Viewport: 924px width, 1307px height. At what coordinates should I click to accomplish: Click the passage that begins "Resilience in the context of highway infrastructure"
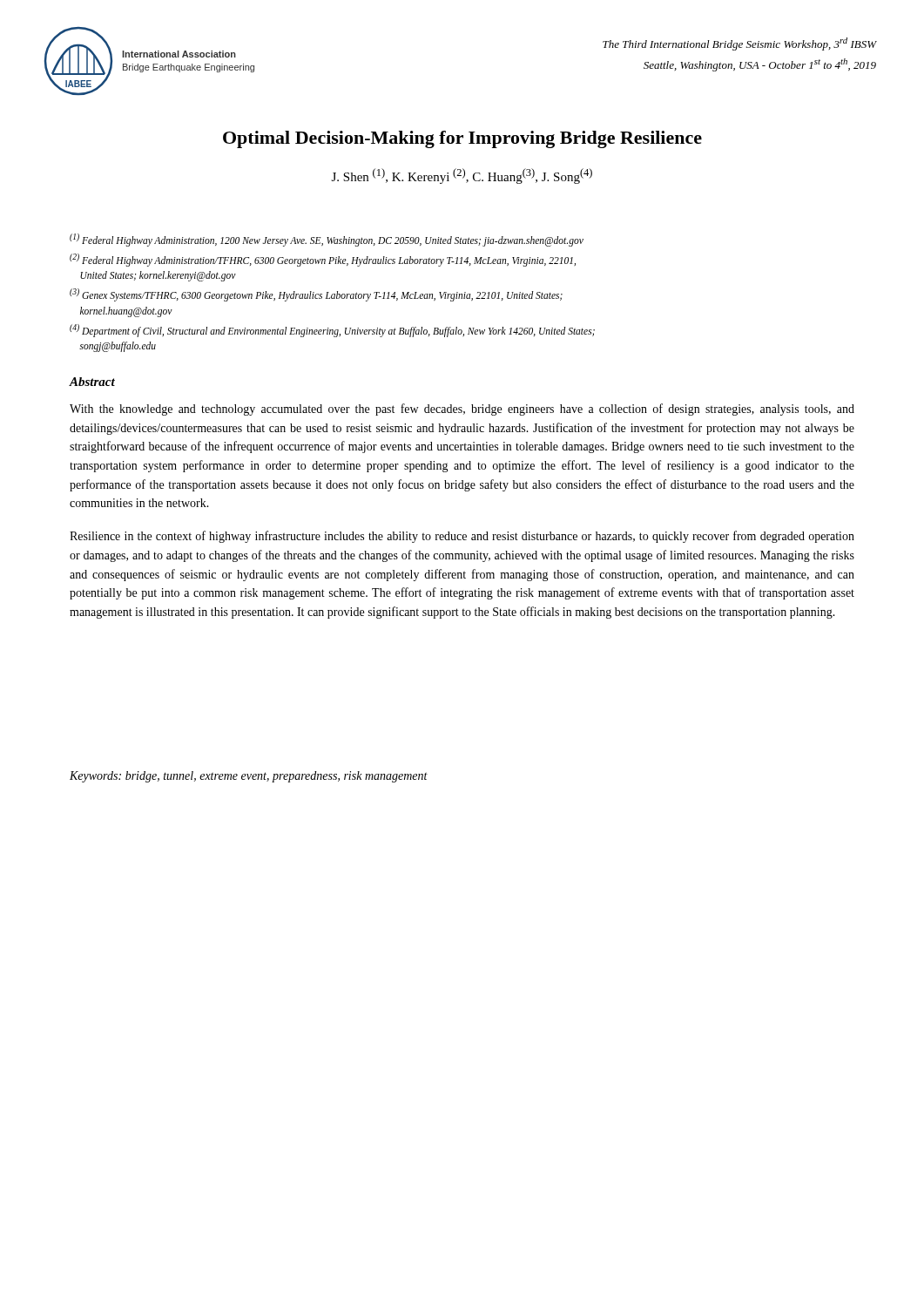[462, 574]
